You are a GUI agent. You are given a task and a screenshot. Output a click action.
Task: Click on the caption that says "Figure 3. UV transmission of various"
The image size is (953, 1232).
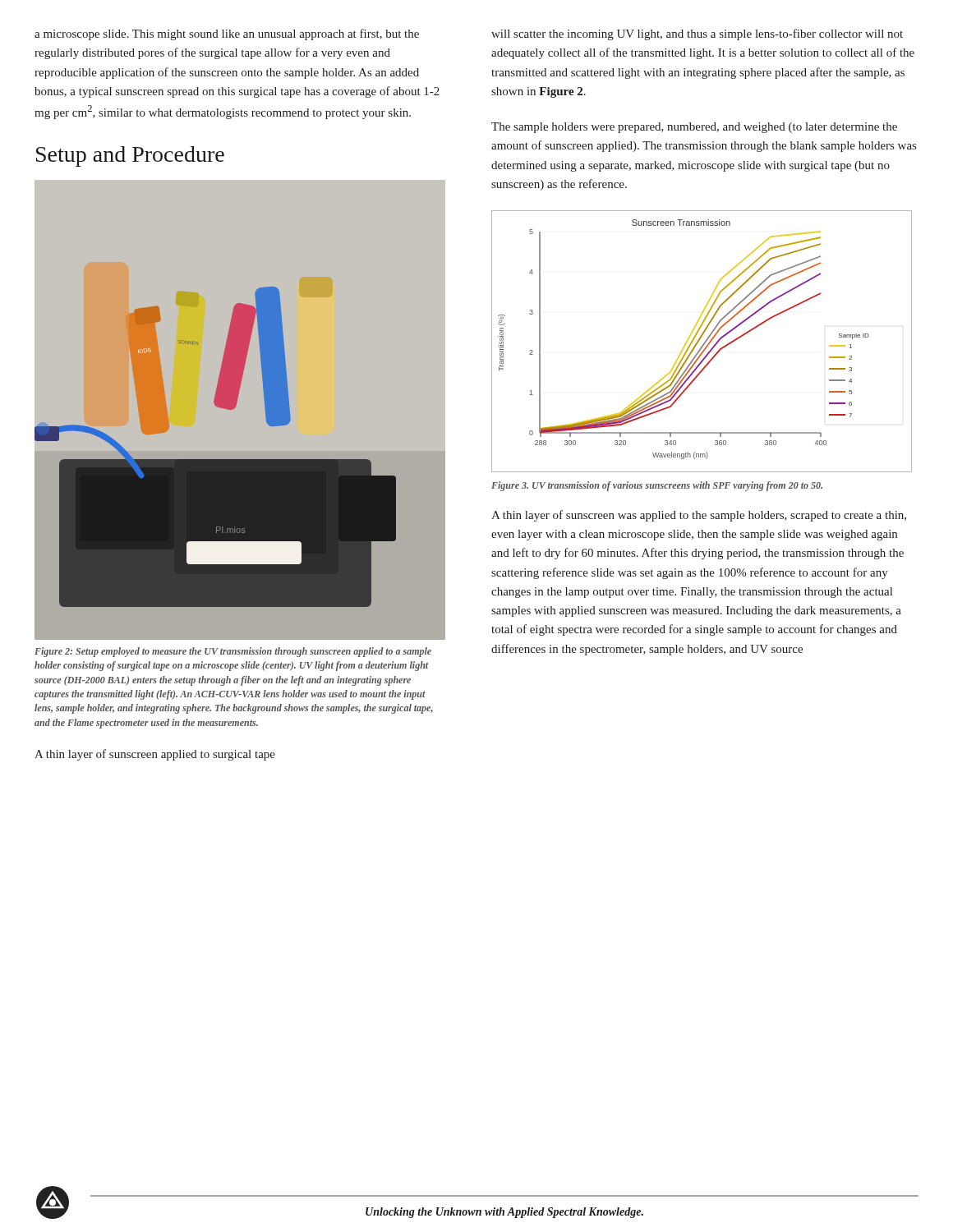pyautogui.click(x=657, y=485)
